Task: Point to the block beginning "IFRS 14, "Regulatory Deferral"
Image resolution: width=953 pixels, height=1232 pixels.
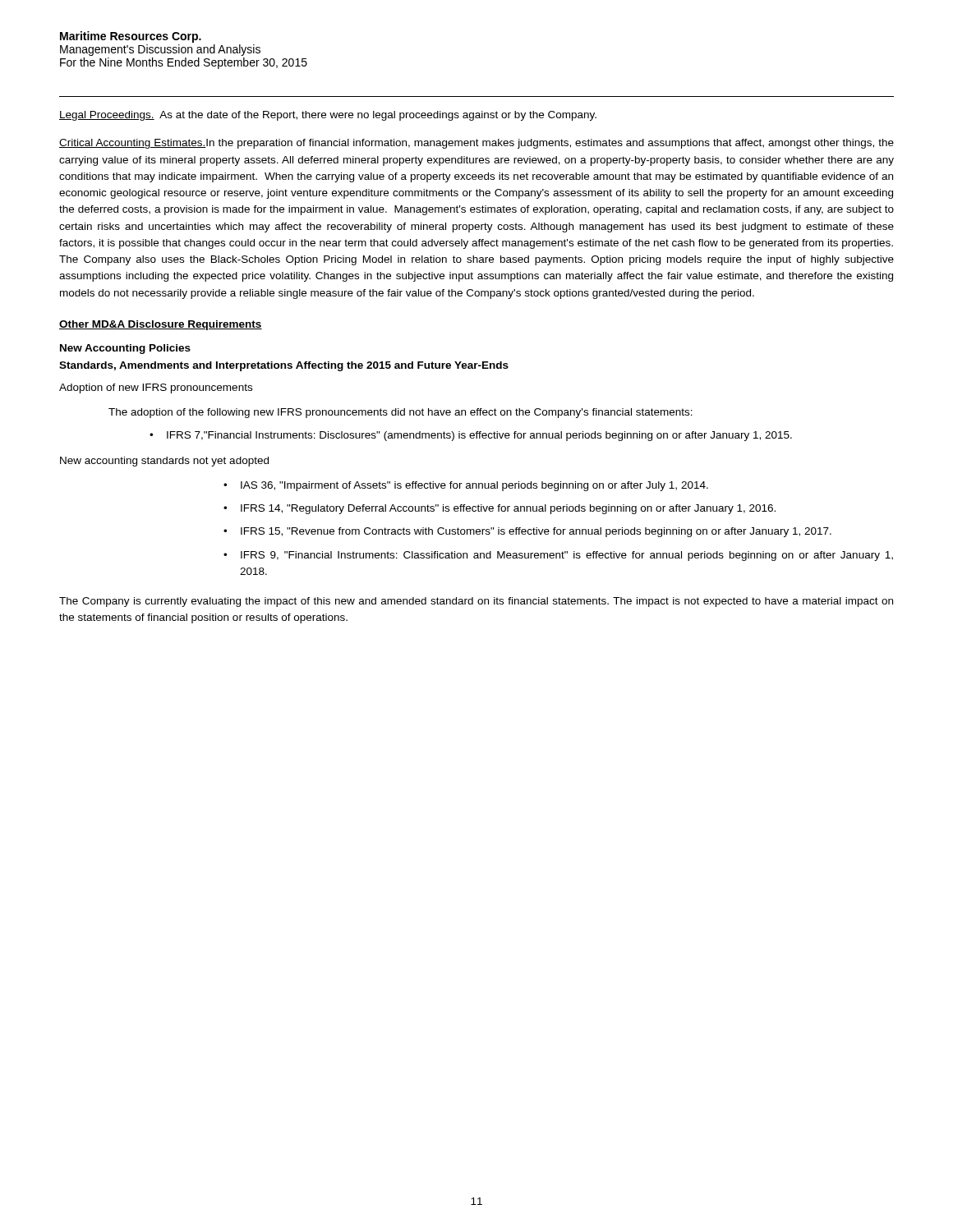Action: 508,508
